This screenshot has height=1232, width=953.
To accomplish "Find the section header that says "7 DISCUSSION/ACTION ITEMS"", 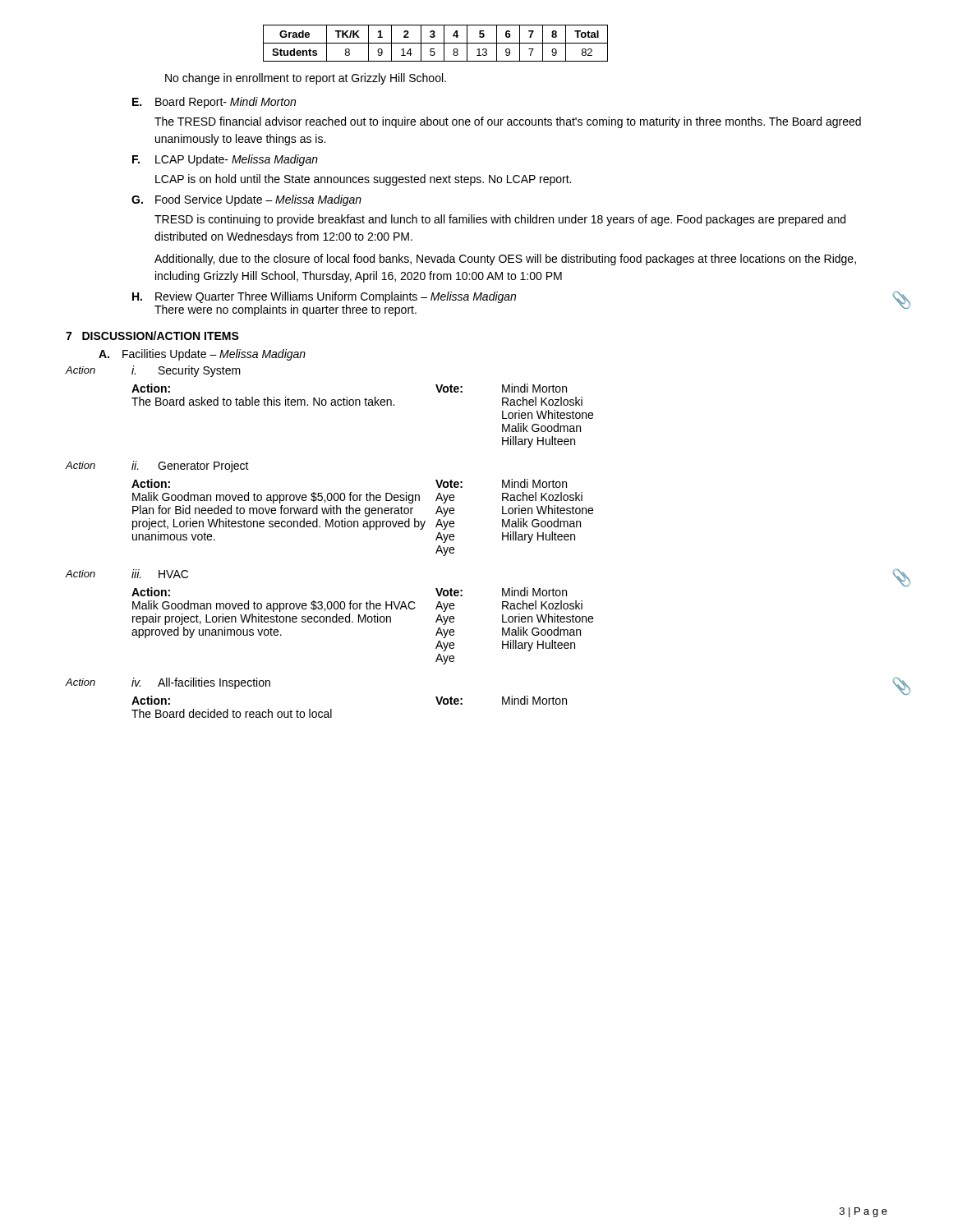I will coord(152,336).
